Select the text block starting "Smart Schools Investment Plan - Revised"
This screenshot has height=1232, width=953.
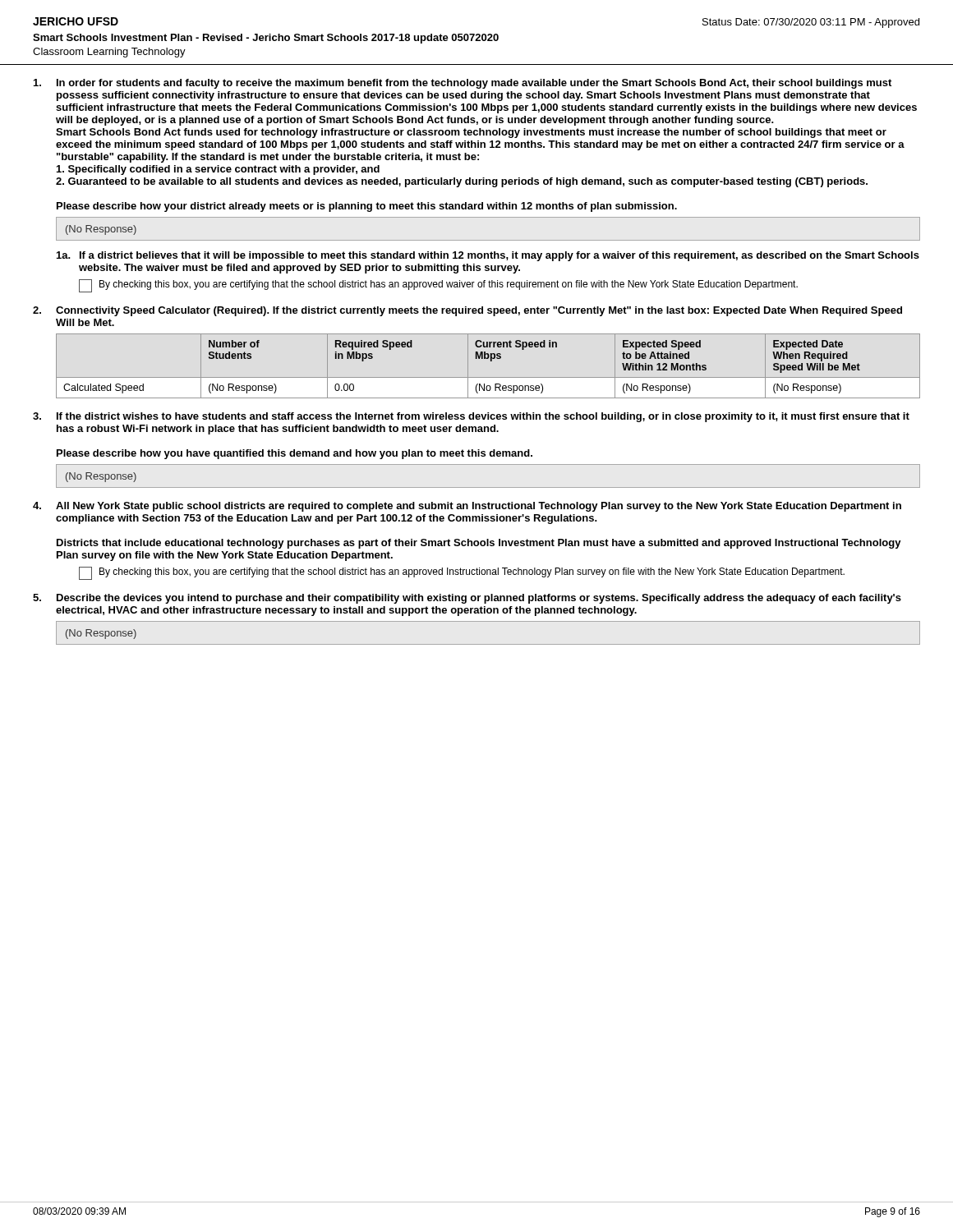[x=266, y=37]
